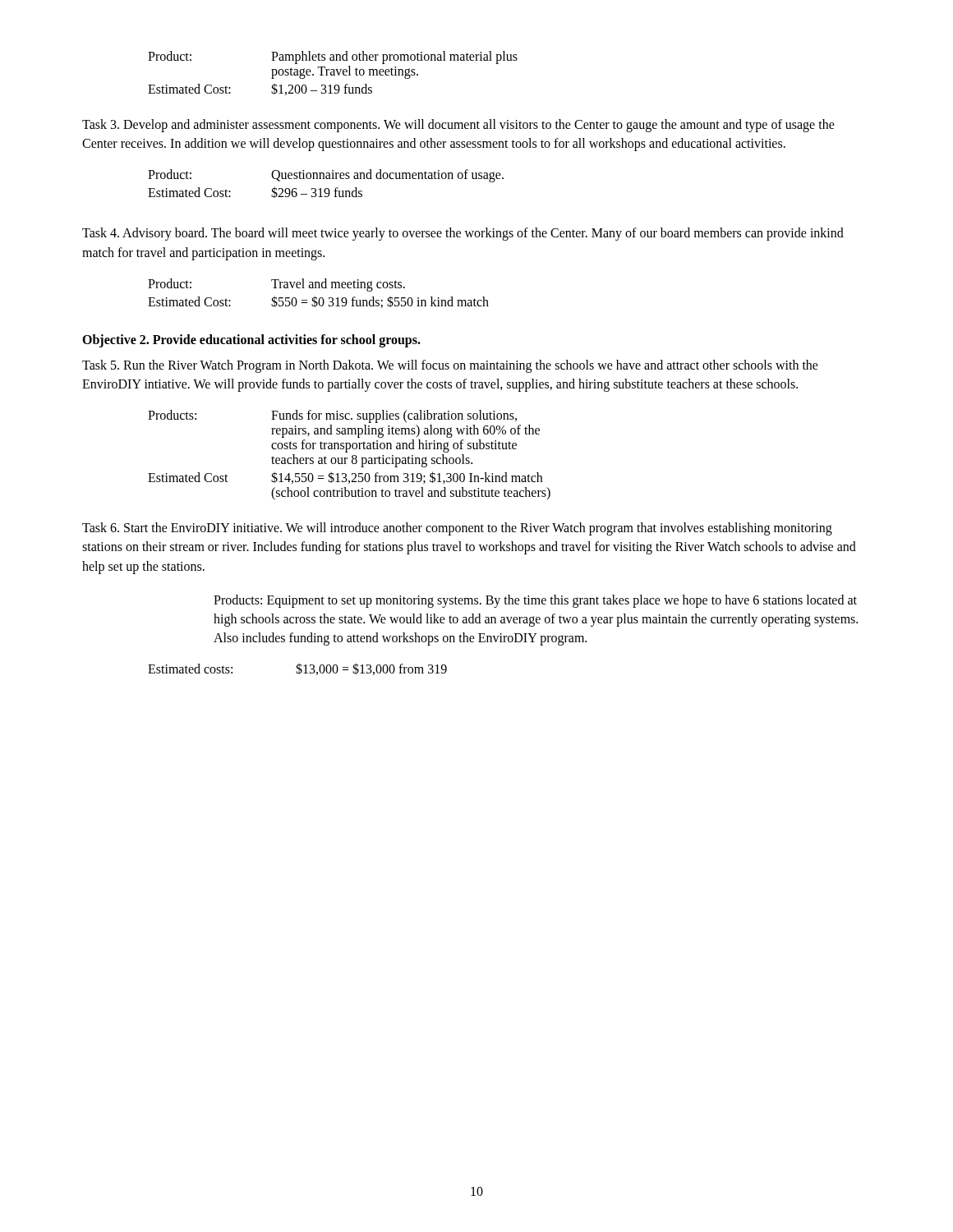This screenshot has height=1232, width=953.
Task: Locate the passage starting "Estimated Cost: $1,200 –"
Action: click(193, 89)
